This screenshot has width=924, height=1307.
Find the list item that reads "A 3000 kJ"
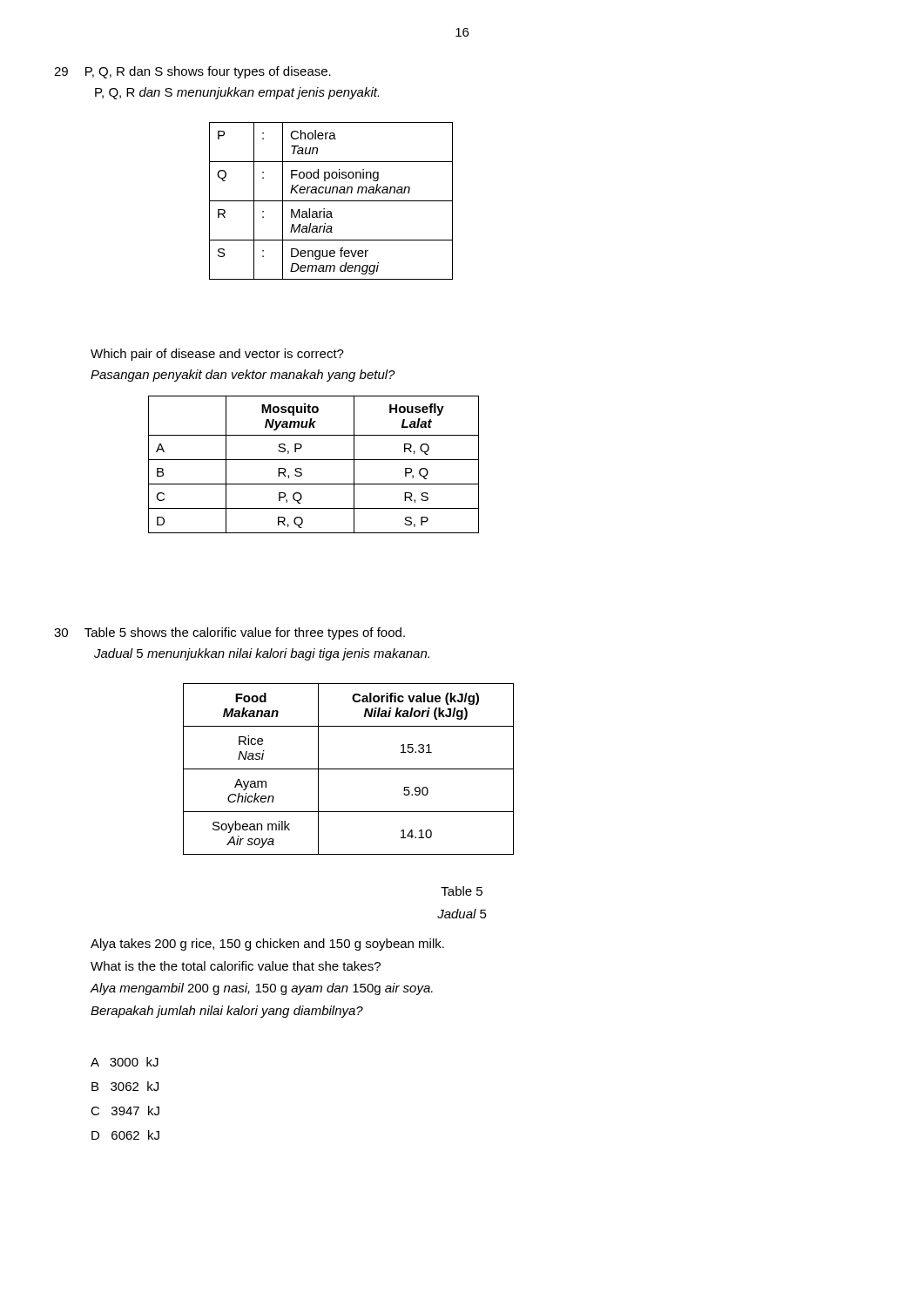(x=125, y=1062)
